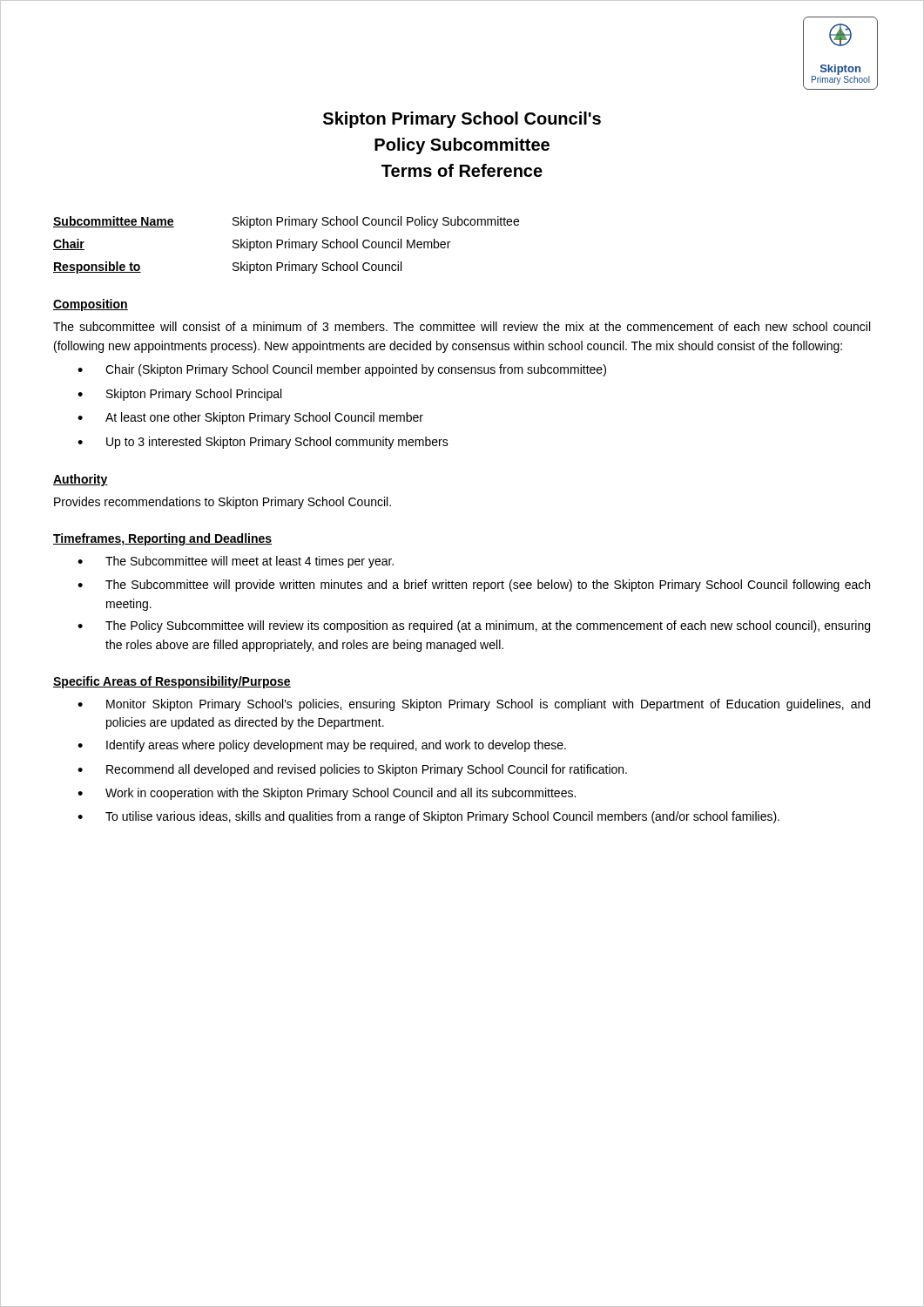Screen dimensions: 1307x924
Task: Locate the block of text that opens with "• At least one"
Action: 250,418
